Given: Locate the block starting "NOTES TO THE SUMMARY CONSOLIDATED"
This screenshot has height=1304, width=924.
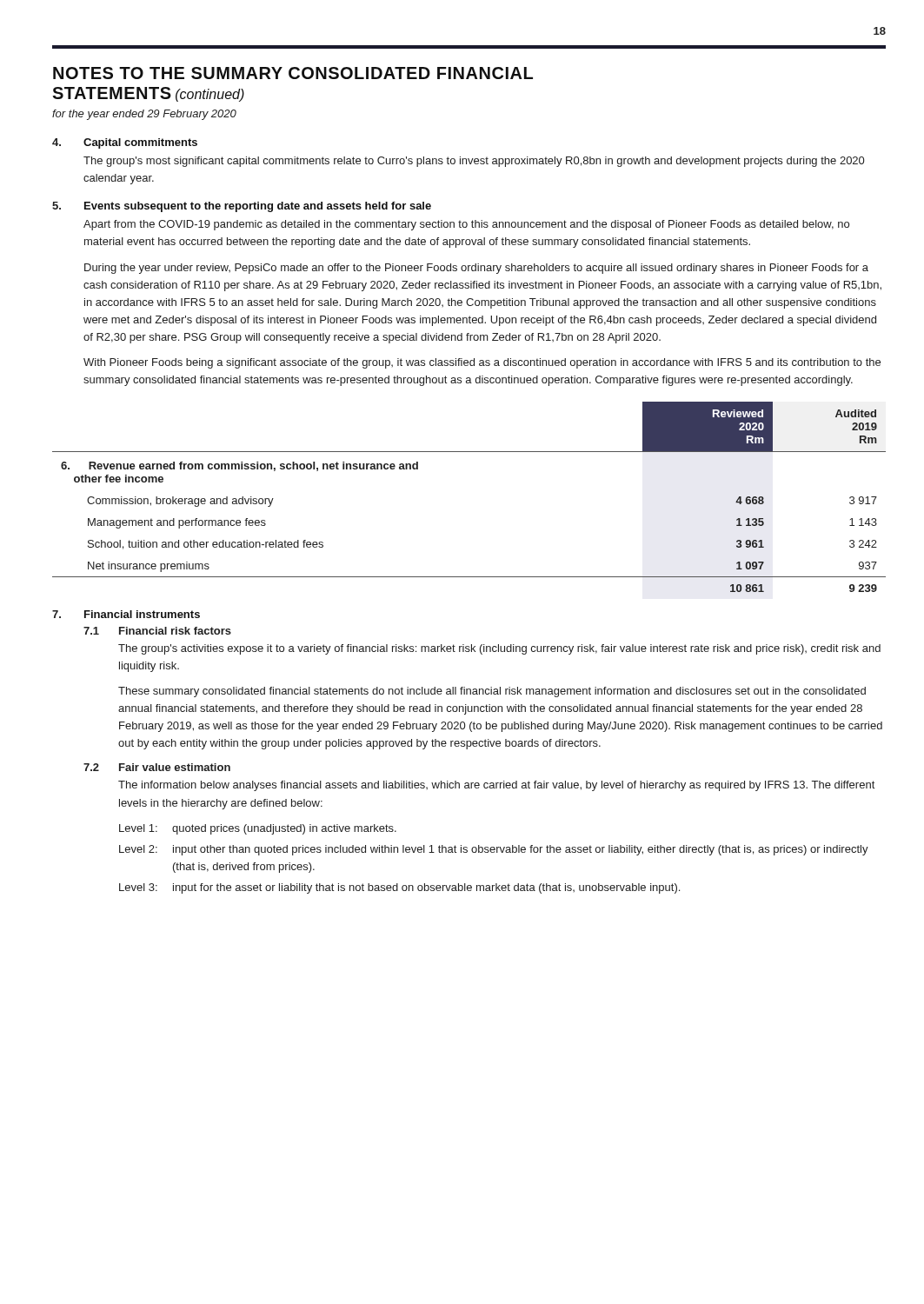Looking at the screenshot, I should coord(293,73).
